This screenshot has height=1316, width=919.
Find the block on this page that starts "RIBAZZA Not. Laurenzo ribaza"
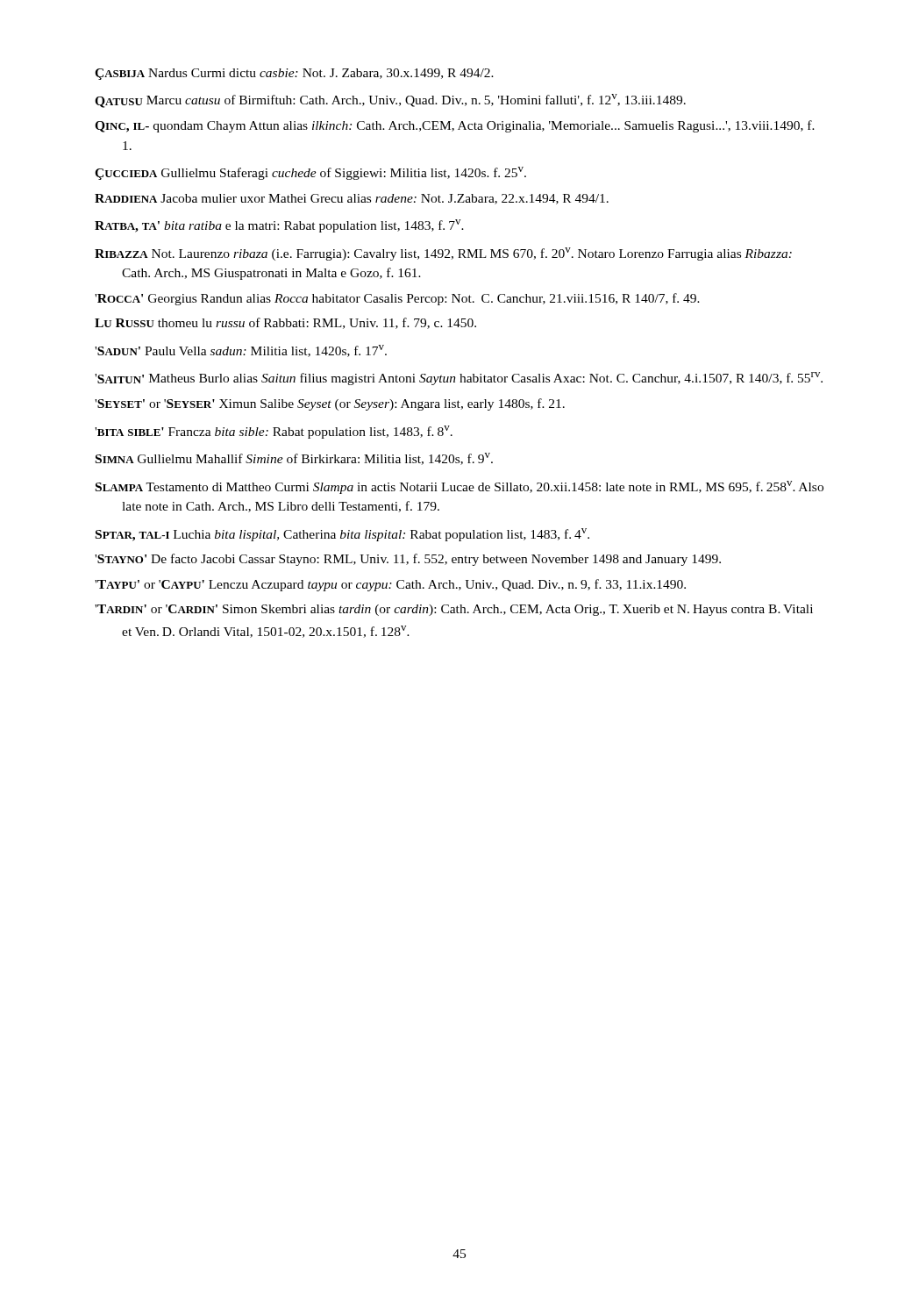pos(444,261)
